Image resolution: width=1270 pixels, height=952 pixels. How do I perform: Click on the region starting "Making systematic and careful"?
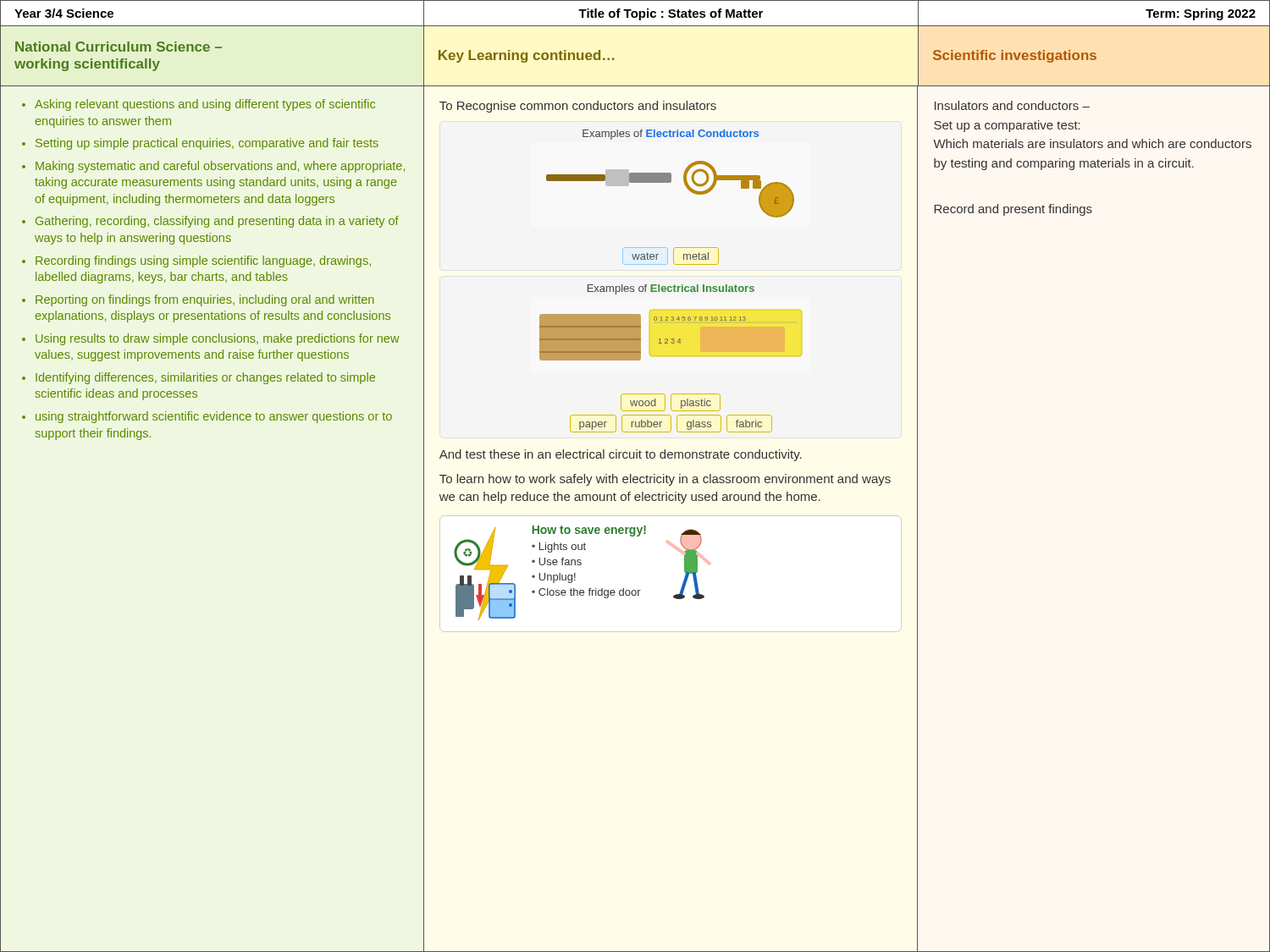tap(220, 182)
